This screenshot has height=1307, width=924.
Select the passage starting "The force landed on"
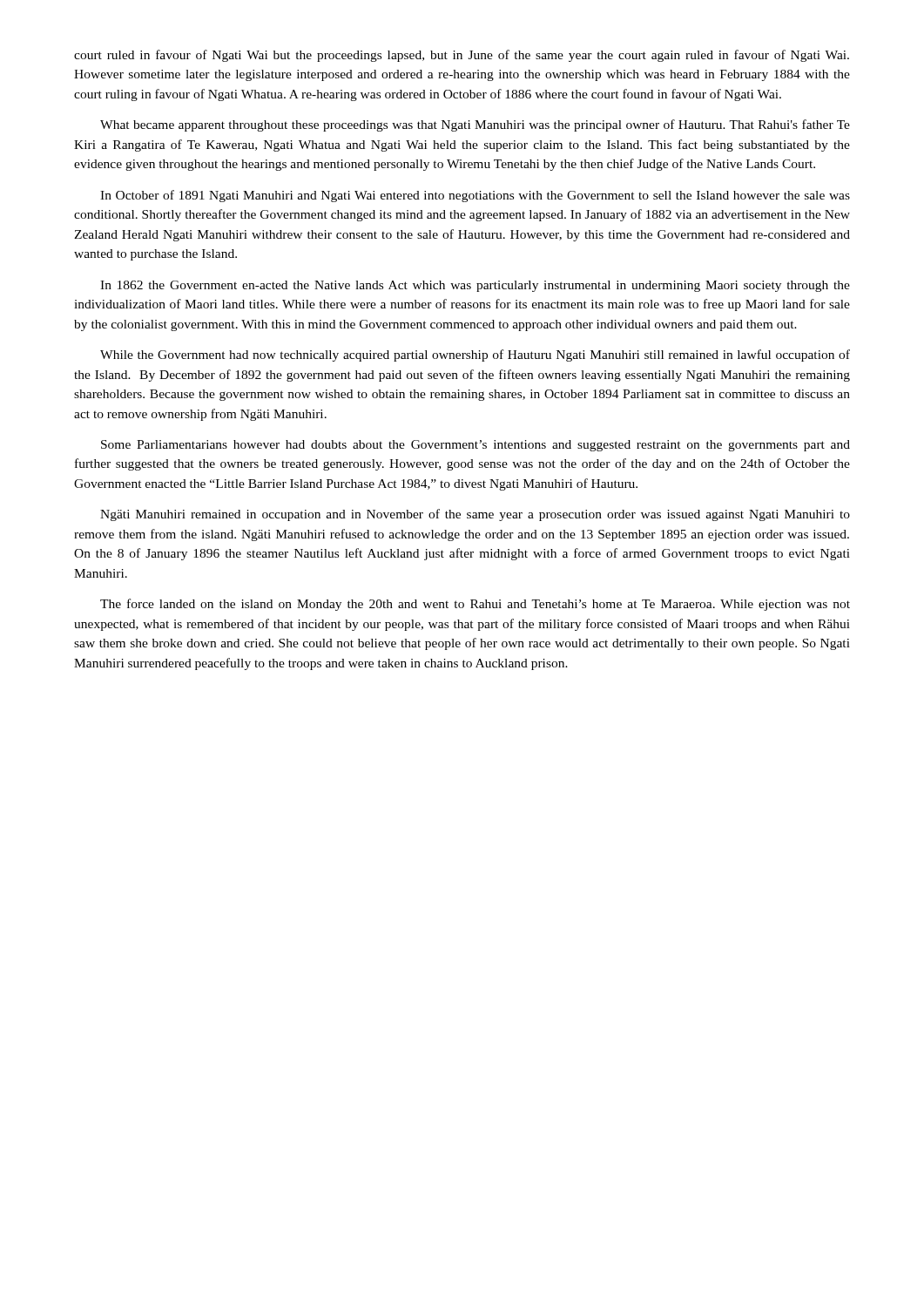[462, 634]
